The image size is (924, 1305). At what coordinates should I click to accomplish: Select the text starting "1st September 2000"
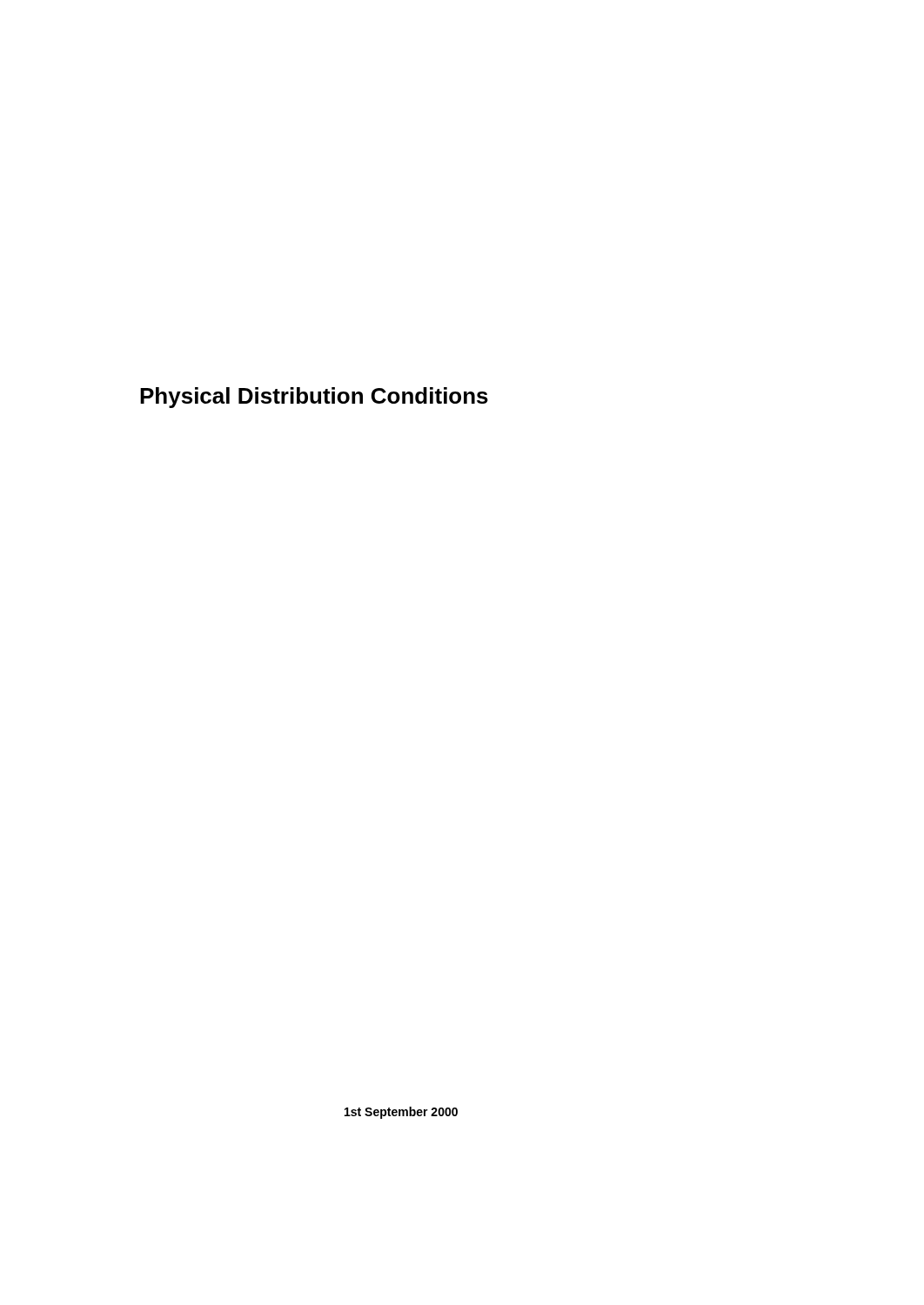tap(401, 1112)
